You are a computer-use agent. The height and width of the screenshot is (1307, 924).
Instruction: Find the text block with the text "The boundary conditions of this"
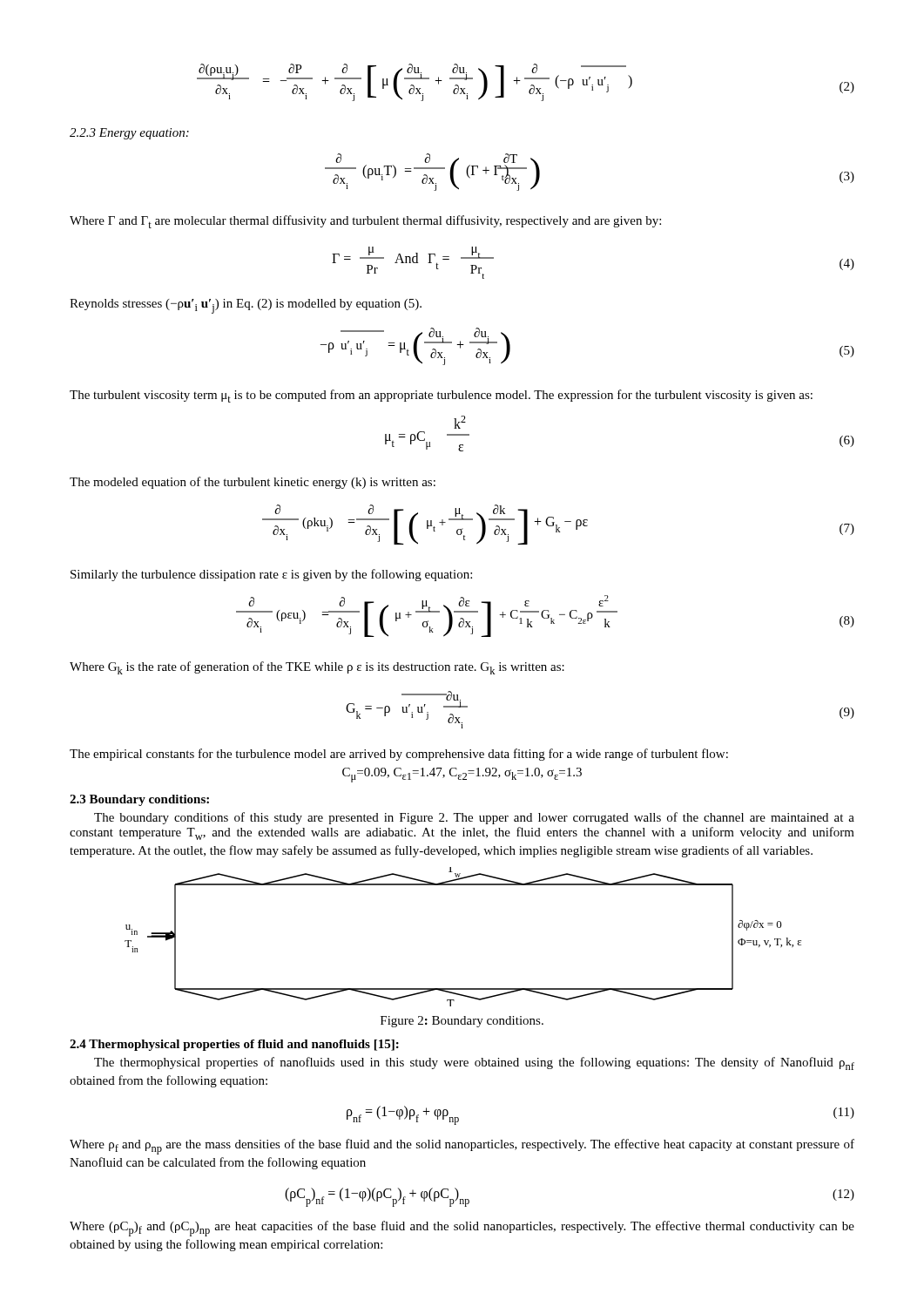click(462, 834)
